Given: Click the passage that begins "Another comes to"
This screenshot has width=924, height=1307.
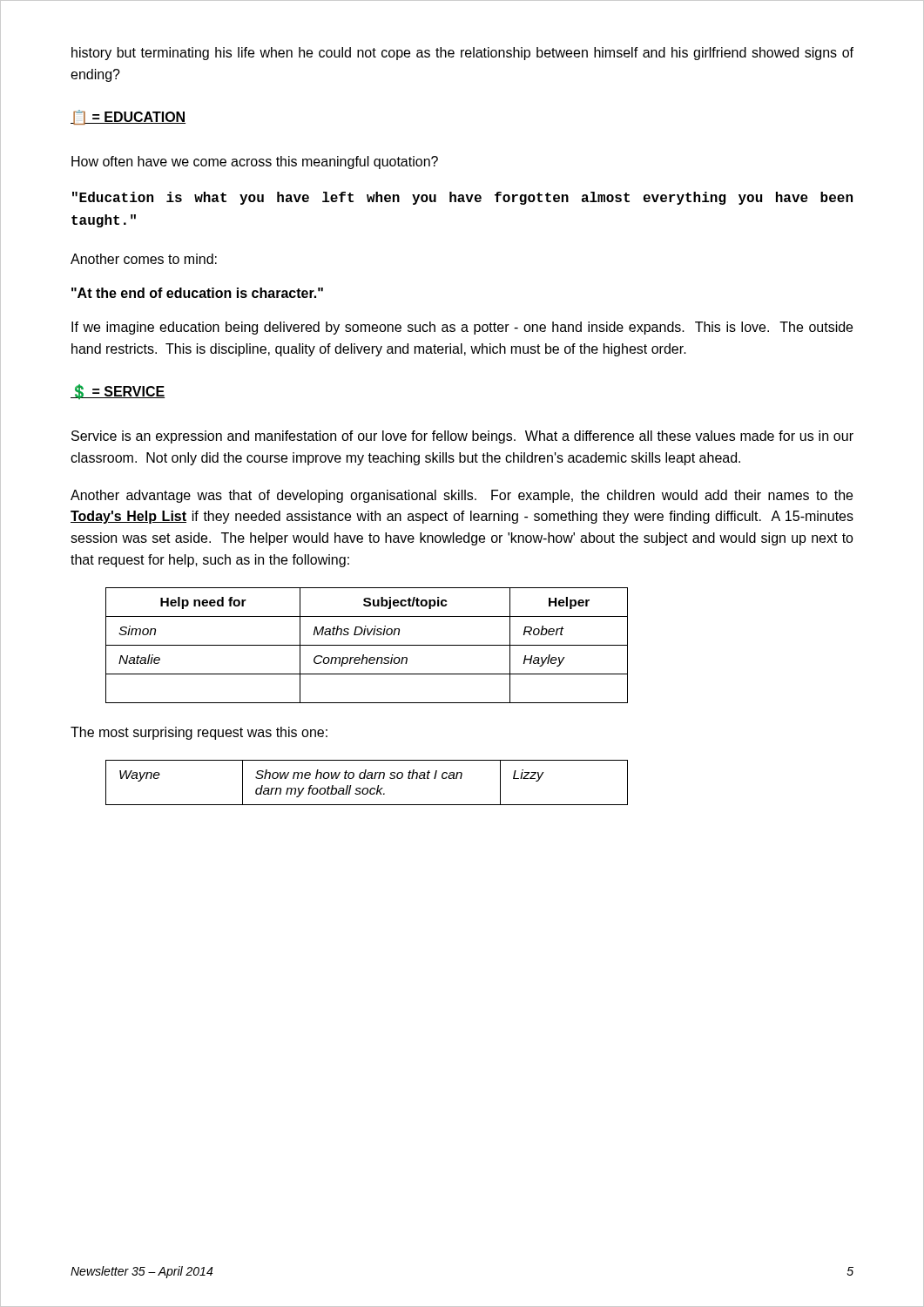Looking at the screenshot, I should click(x=144, y=259).
